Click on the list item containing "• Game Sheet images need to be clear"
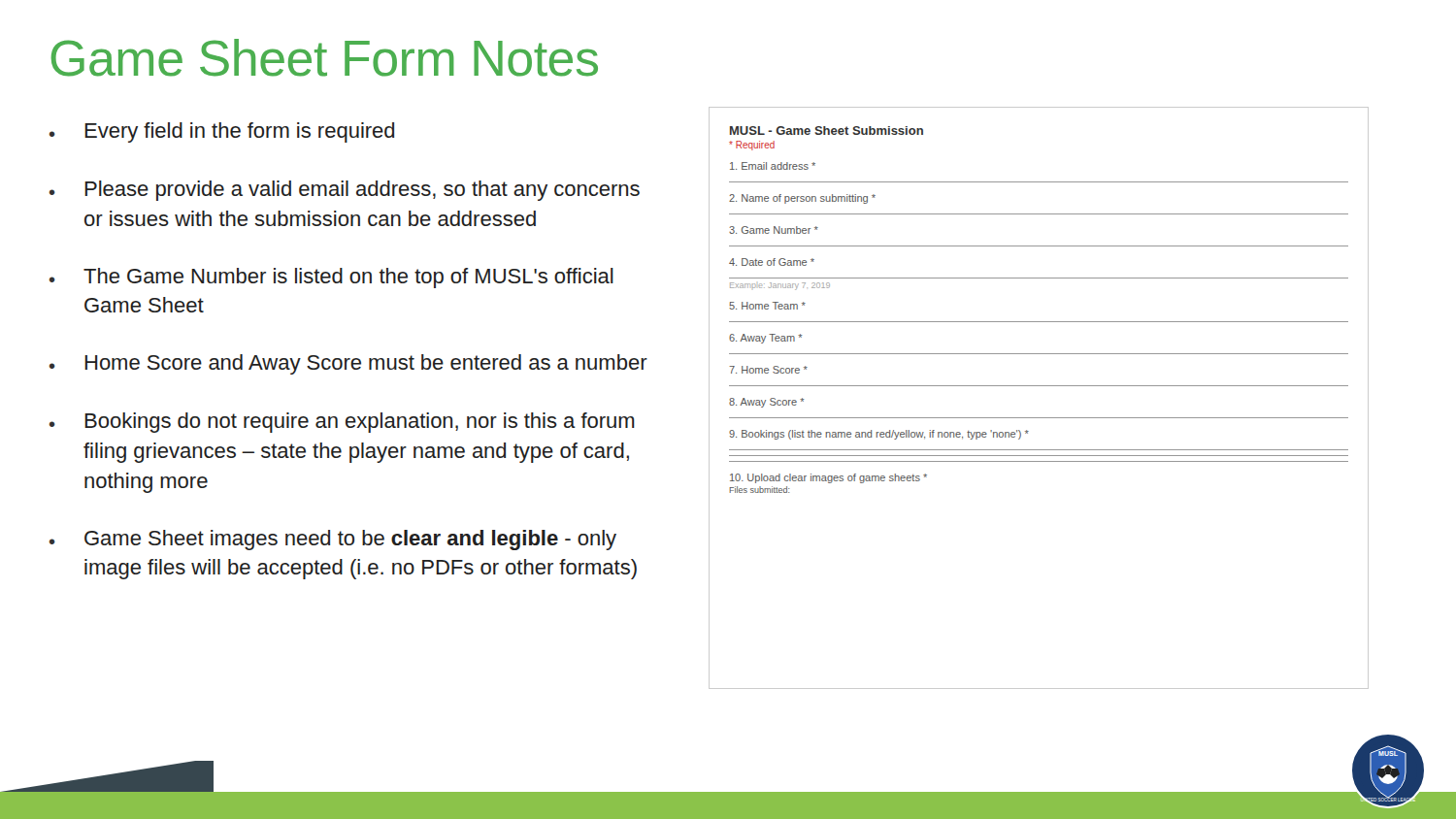This screenshot has width=1456, height=819. pos(349,553)
